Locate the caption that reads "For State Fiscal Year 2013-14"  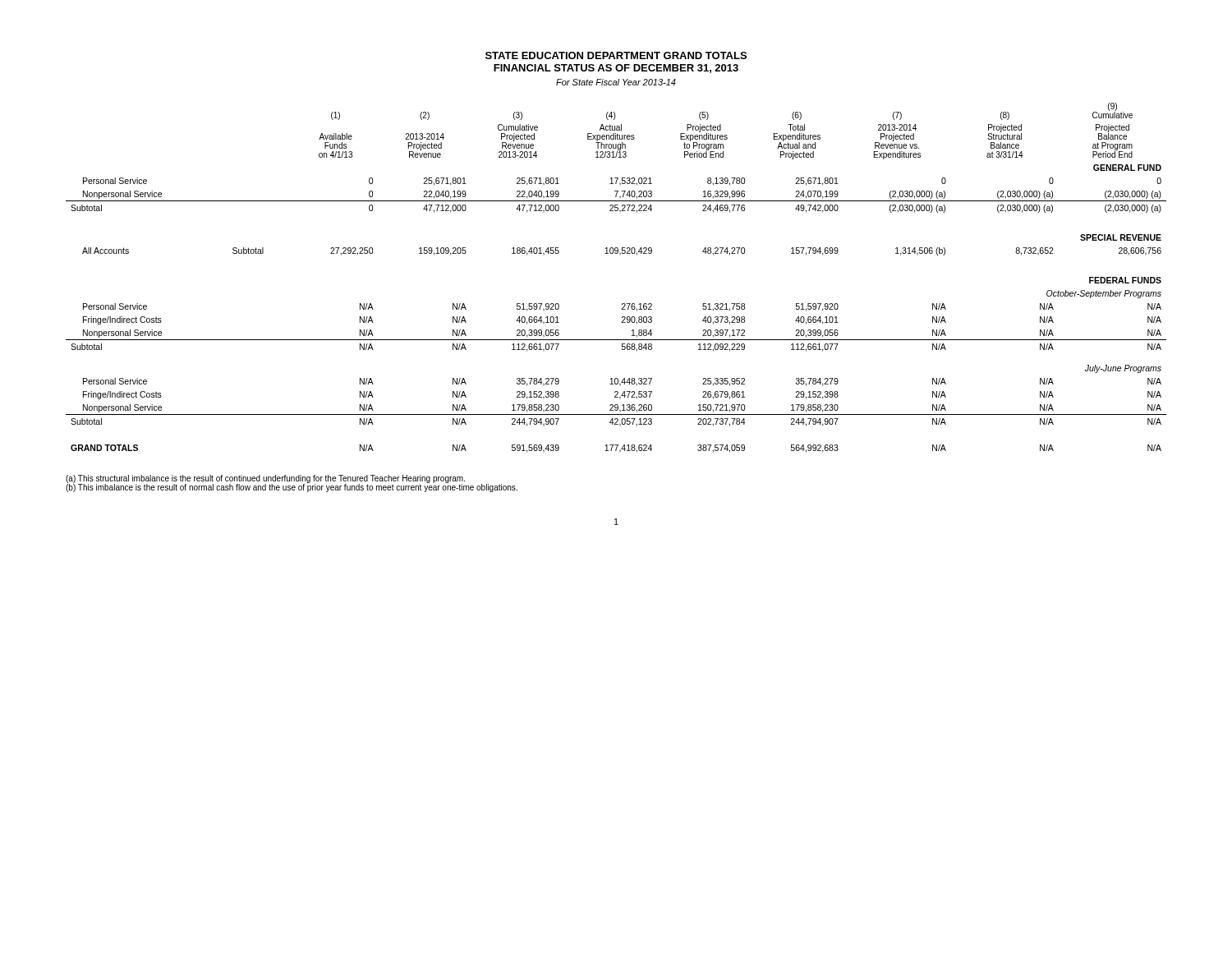point(616,82)
